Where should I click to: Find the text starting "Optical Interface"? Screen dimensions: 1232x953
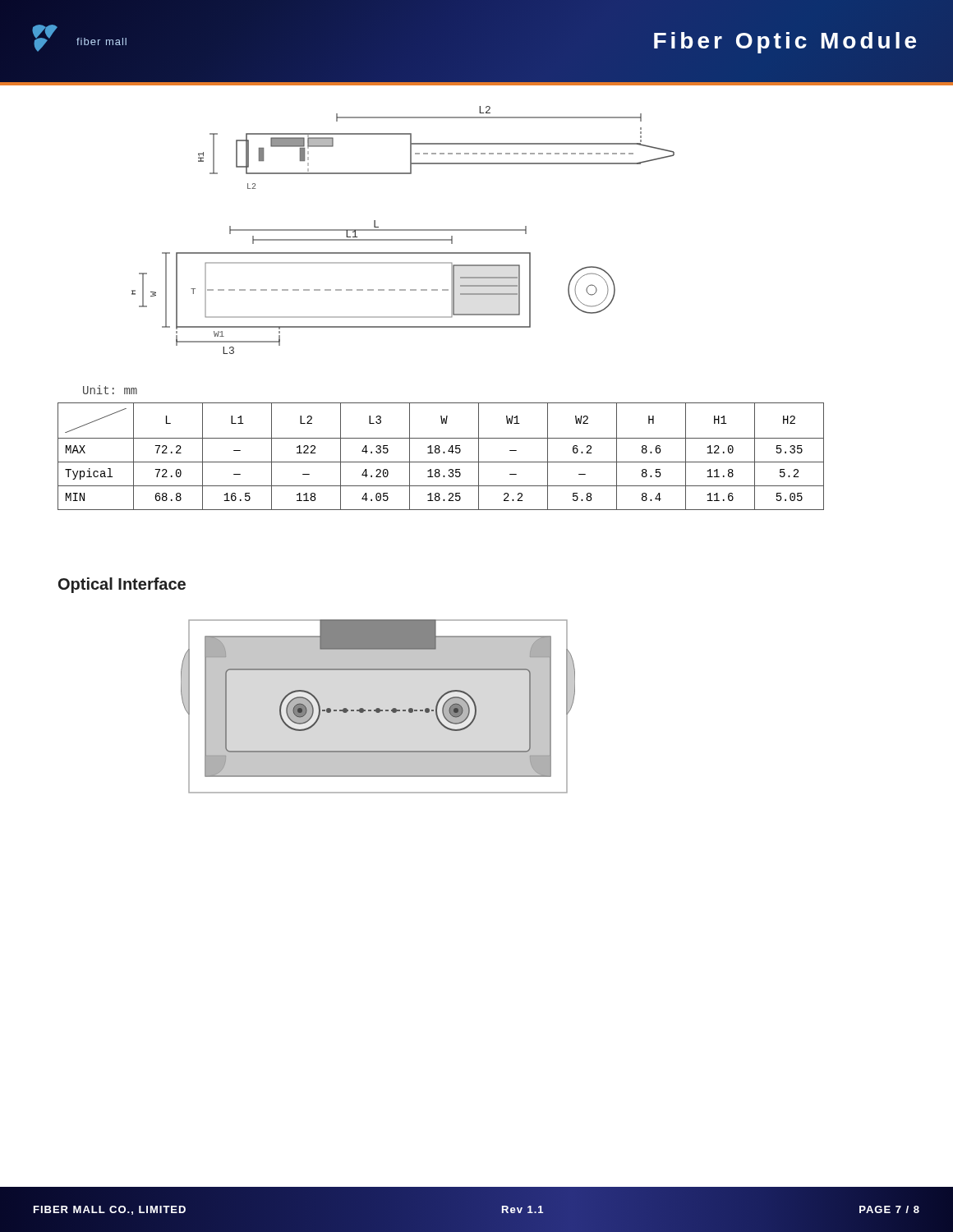(x=122, y=584)
